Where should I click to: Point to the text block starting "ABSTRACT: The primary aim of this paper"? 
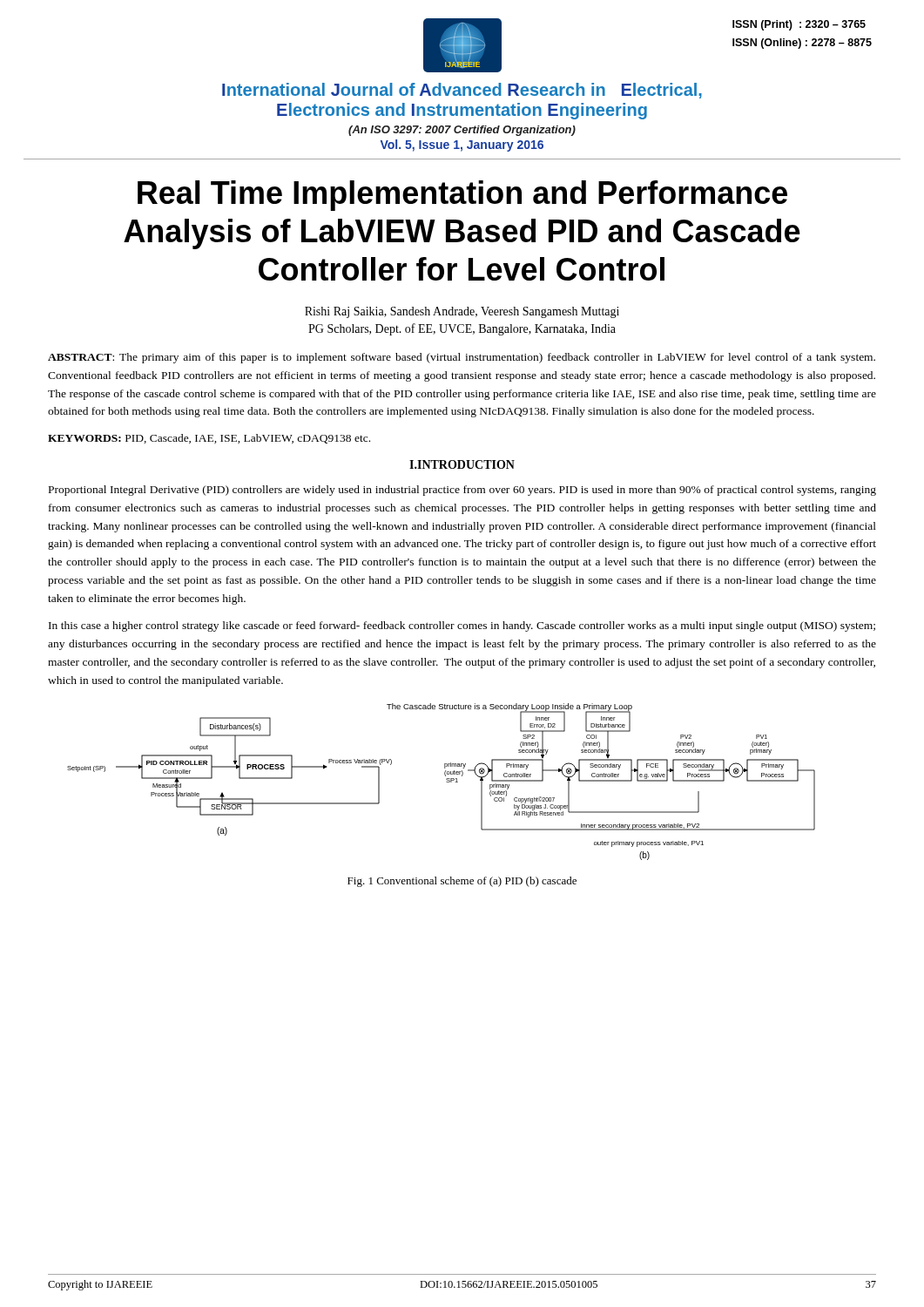pos(462,384)
